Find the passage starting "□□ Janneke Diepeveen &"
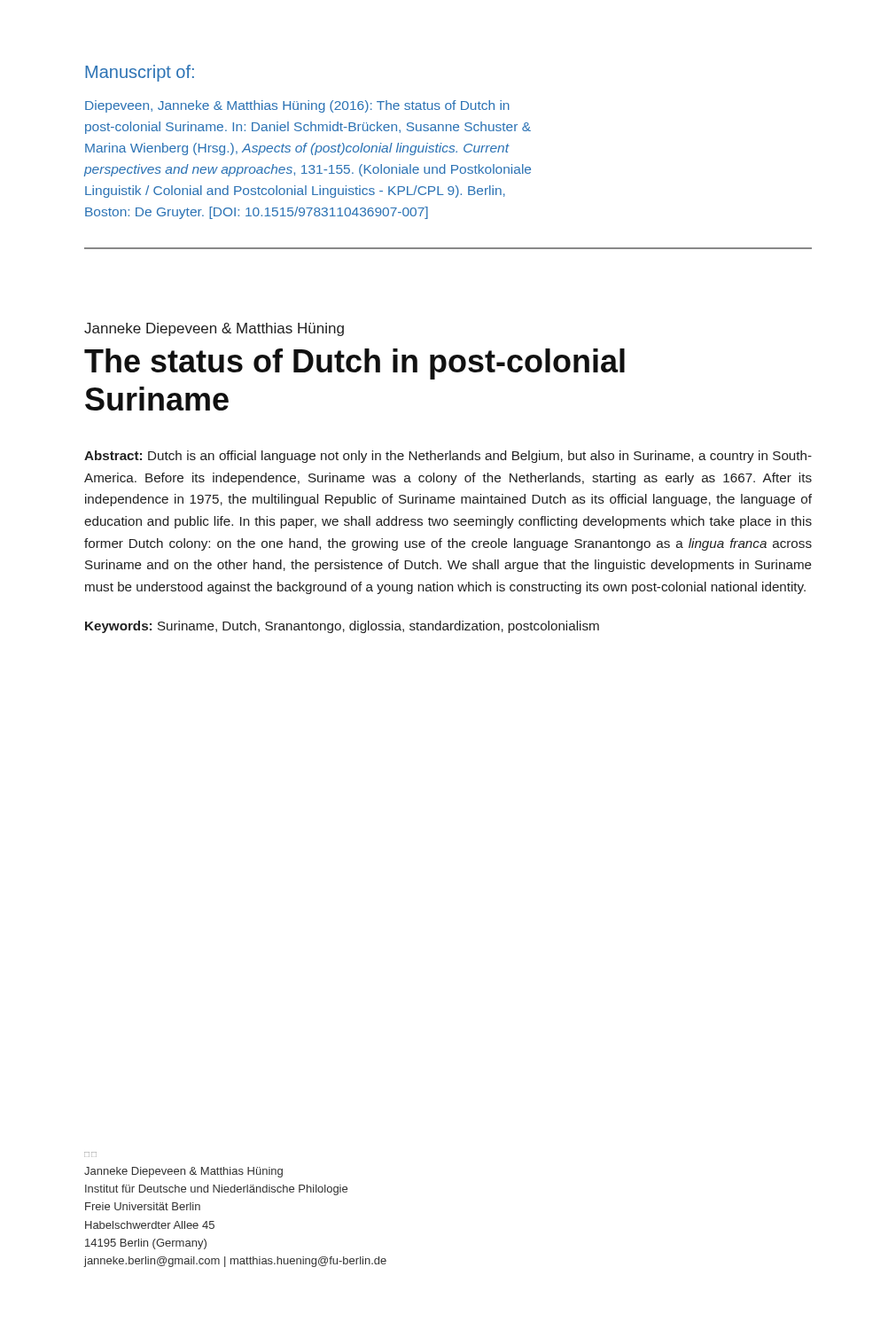The width and height of the screenshot is (896, 1330). tap(183, 1172)
